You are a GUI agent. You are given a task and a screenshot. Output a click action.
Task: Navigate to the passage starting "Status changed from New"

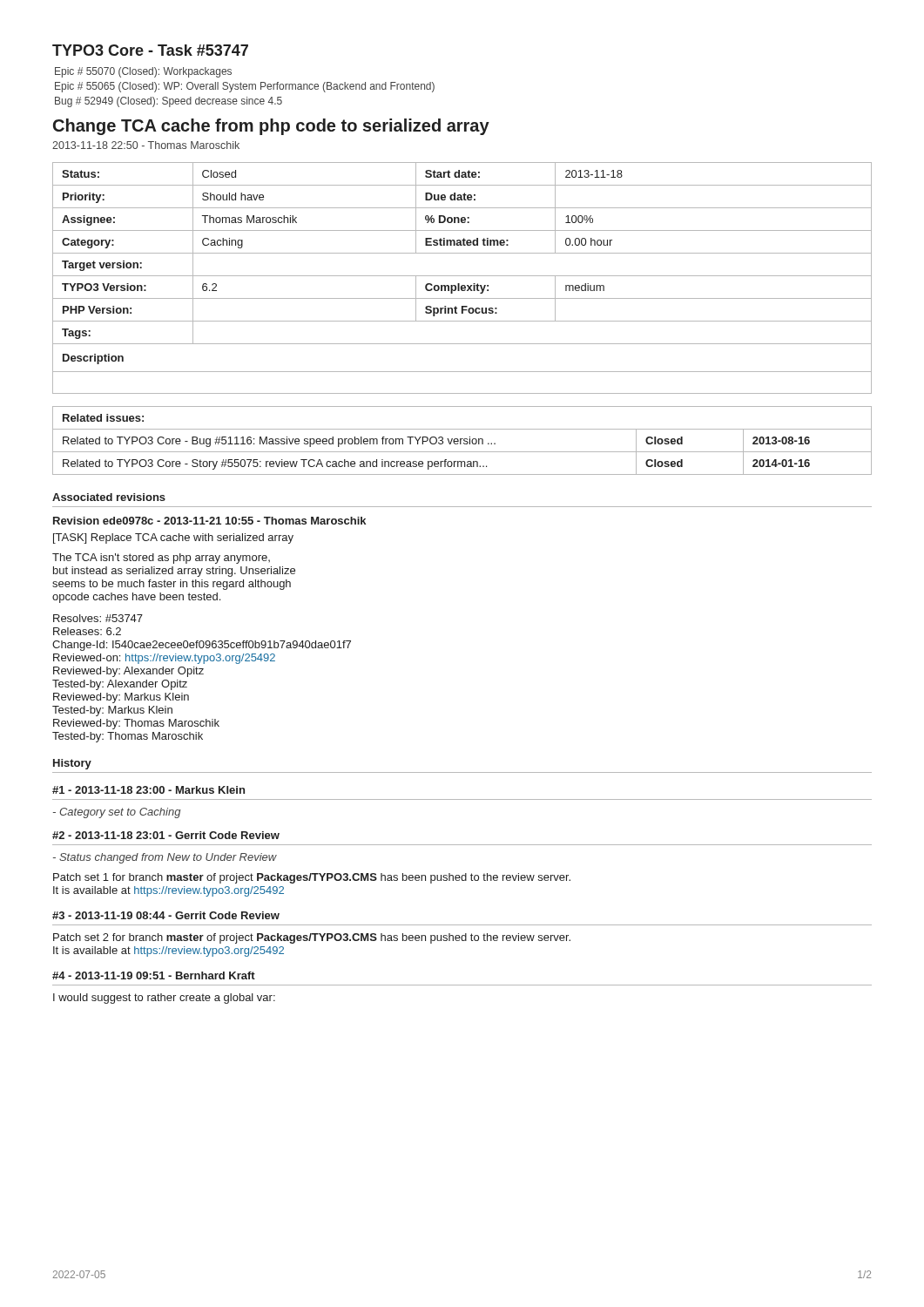pyautogui.click(x=164, y=857)
